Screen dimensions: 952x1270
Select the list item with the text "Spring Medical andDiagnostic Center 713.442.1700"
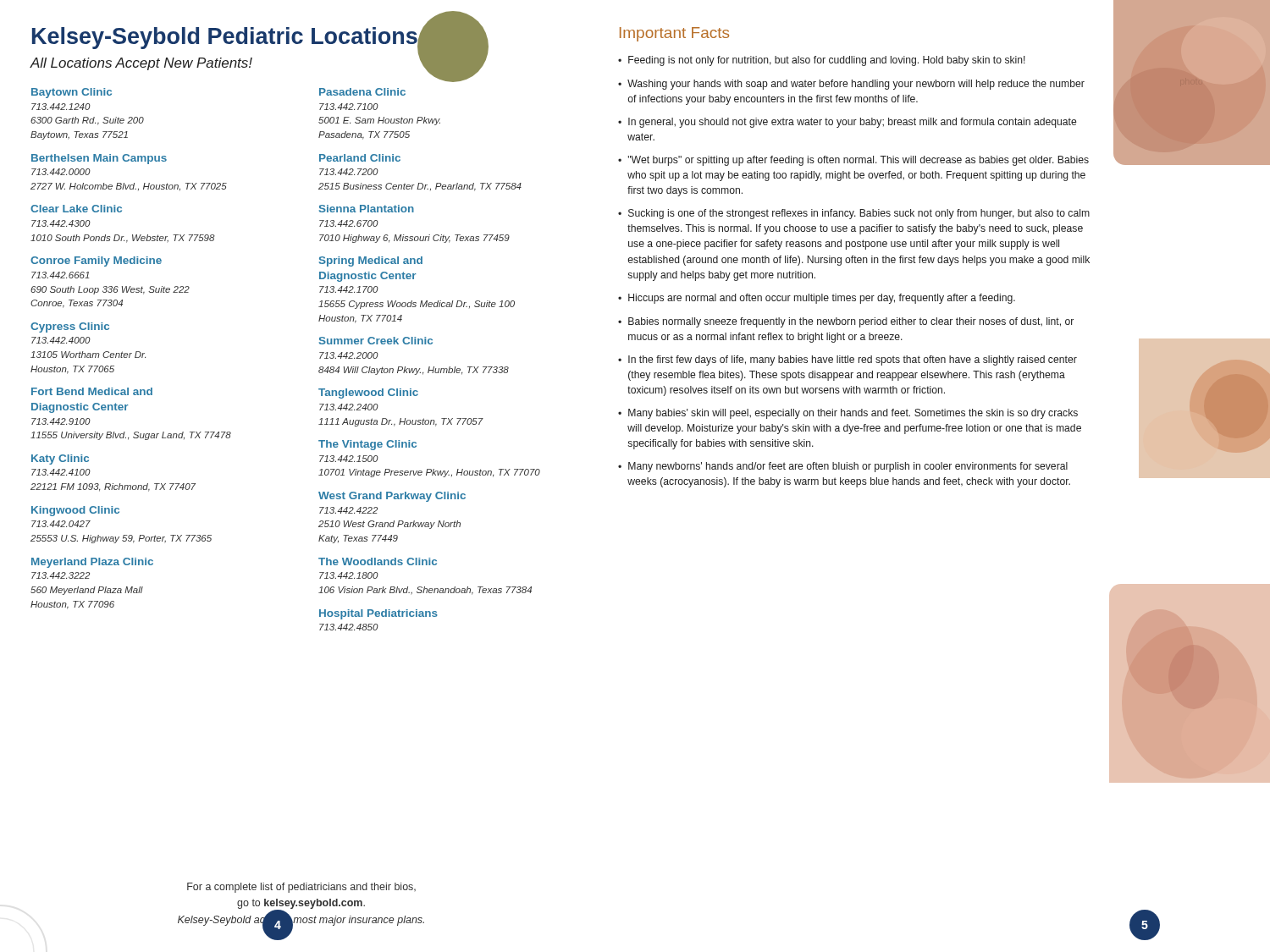point(371,261)
